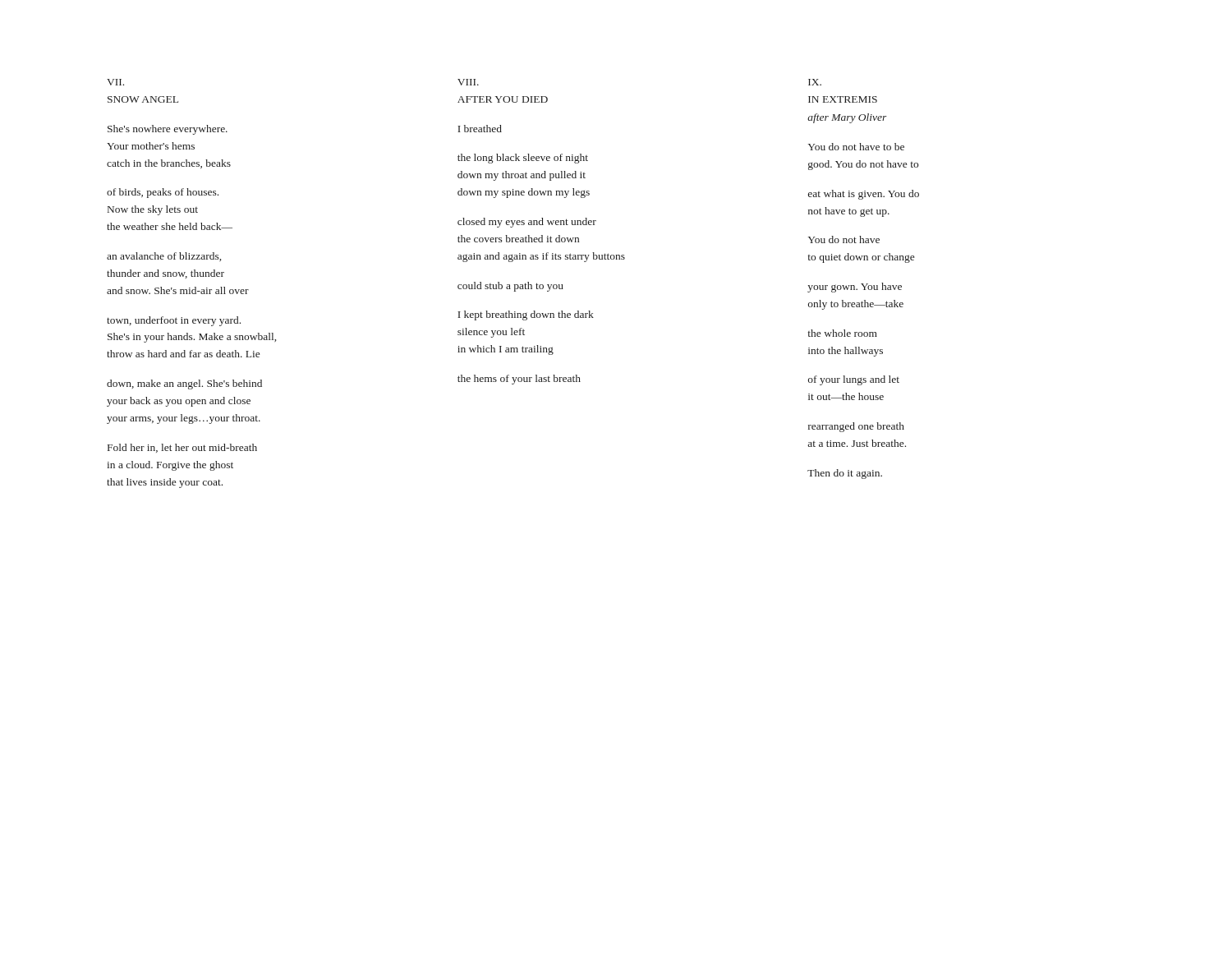The image size is (1232, 953).
Task: Find the block starting "IX. IN EXTREMIS"
Action: (x=847, y=101)
